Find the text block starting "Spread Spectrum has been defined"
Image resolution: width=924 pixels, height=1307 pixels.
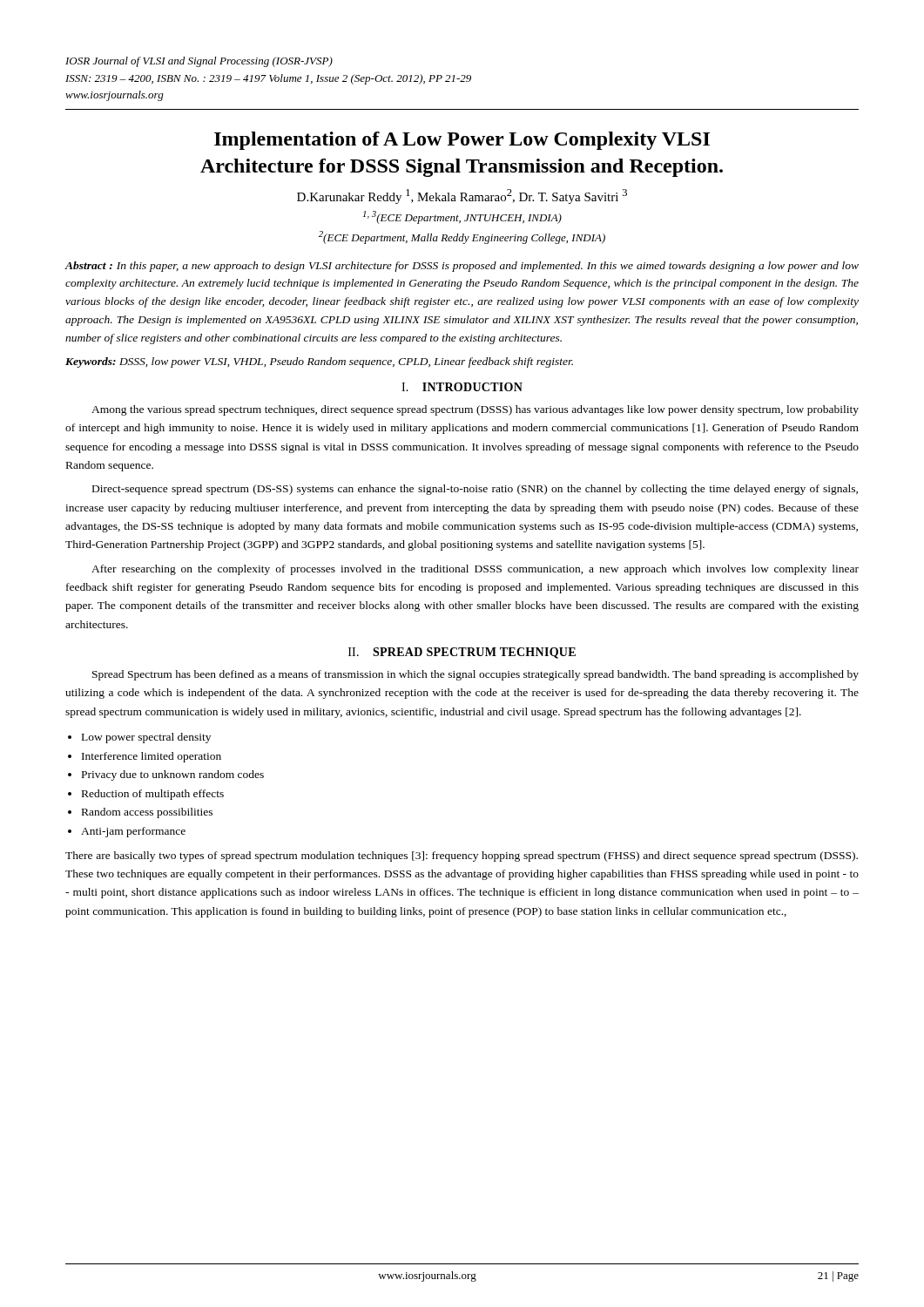[462, 693]
